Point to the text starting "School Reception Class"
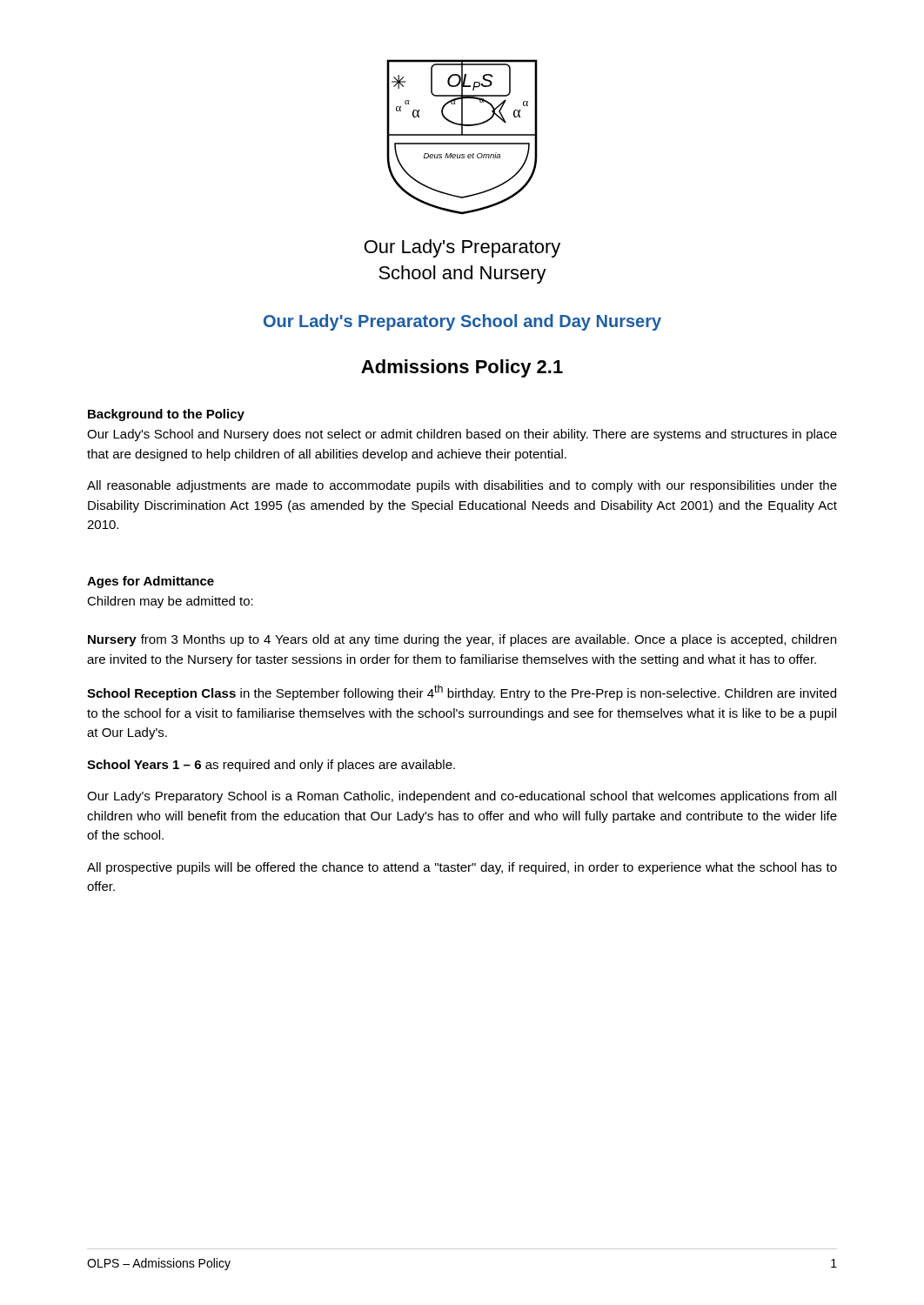Viewport: 924px width, 1305px height. (462, 712)
